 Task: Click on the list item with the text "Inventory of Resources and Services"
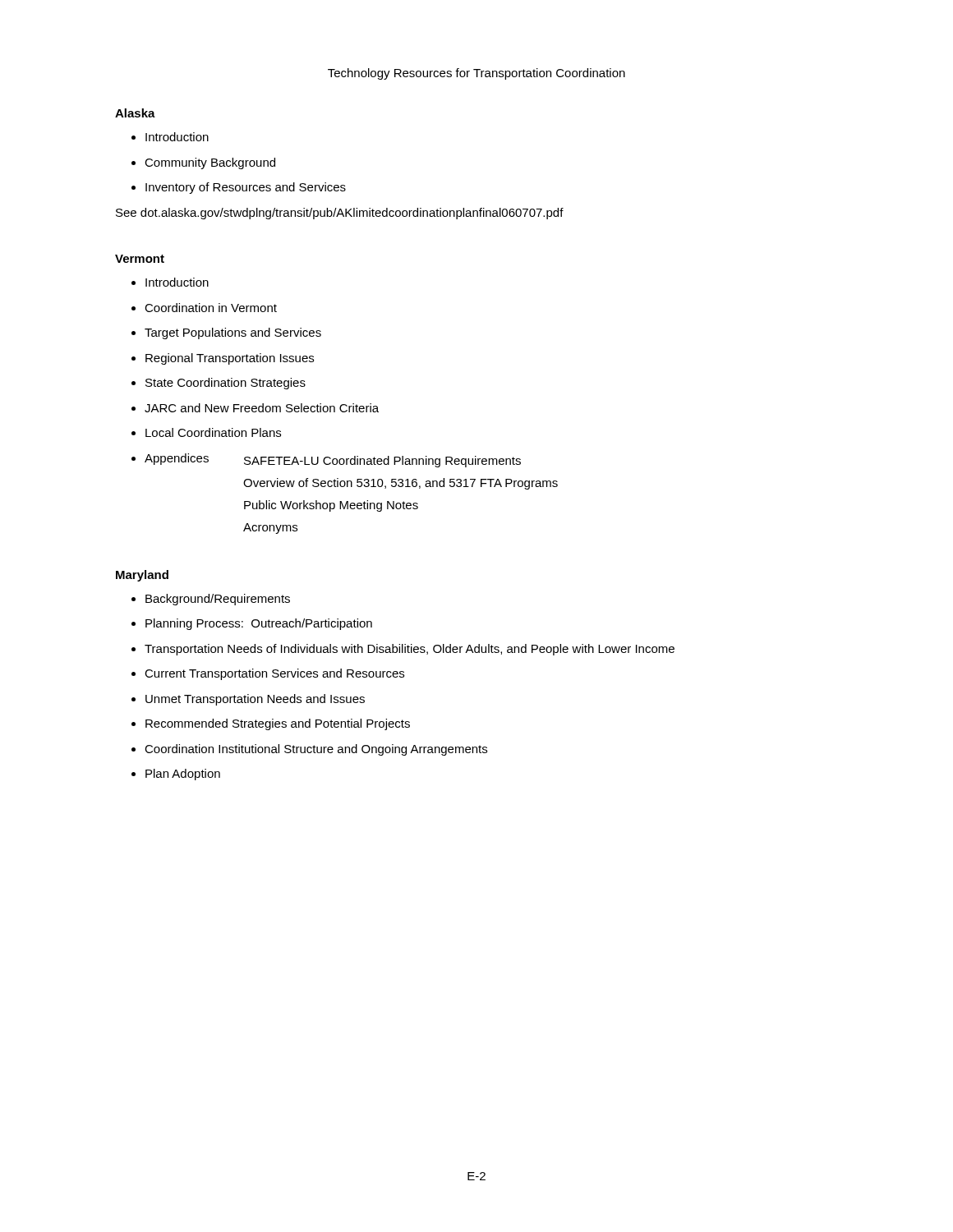245,187
